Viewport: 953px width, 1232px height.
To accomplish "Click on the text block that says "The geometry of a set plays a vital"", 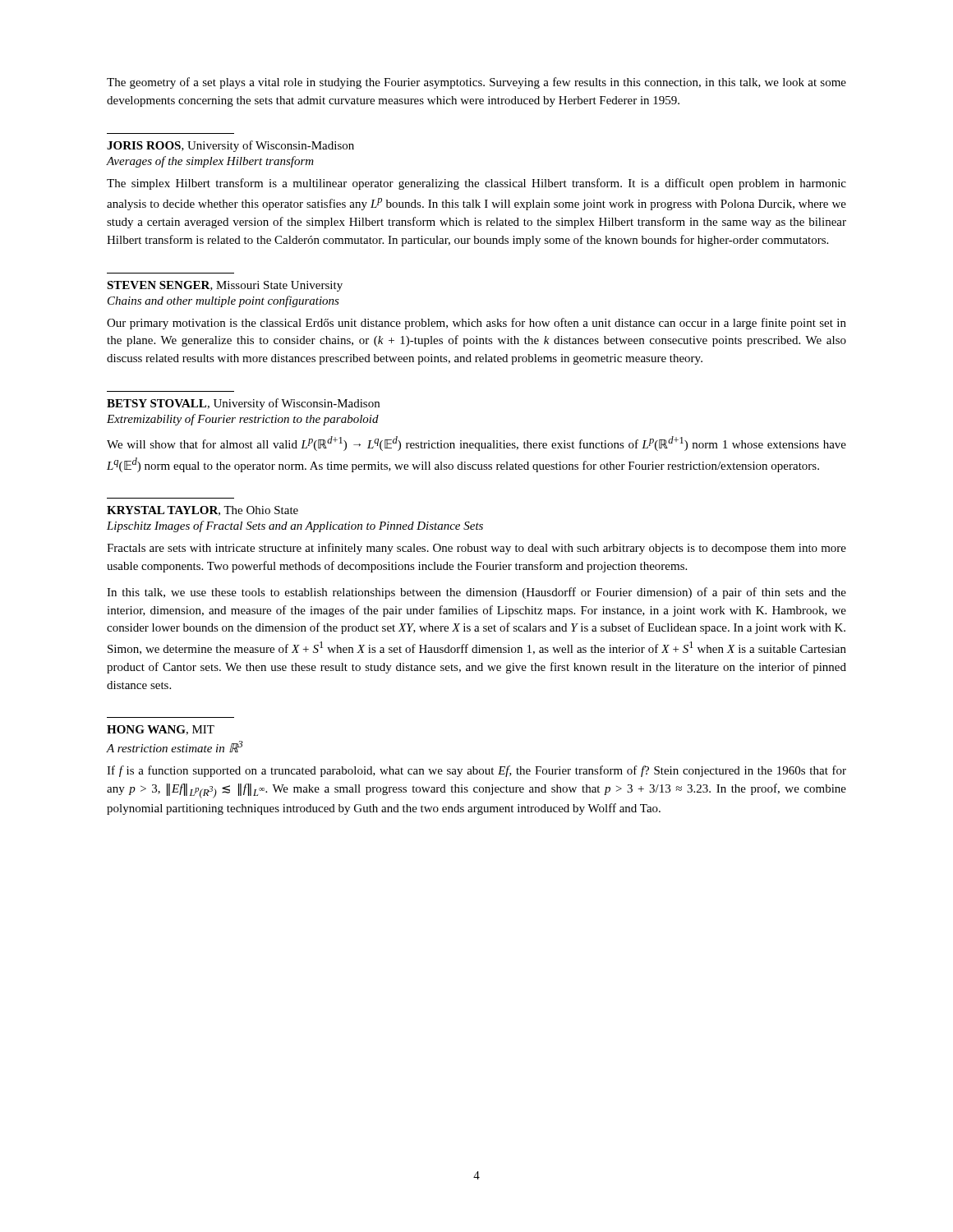I will click(476, 92).
